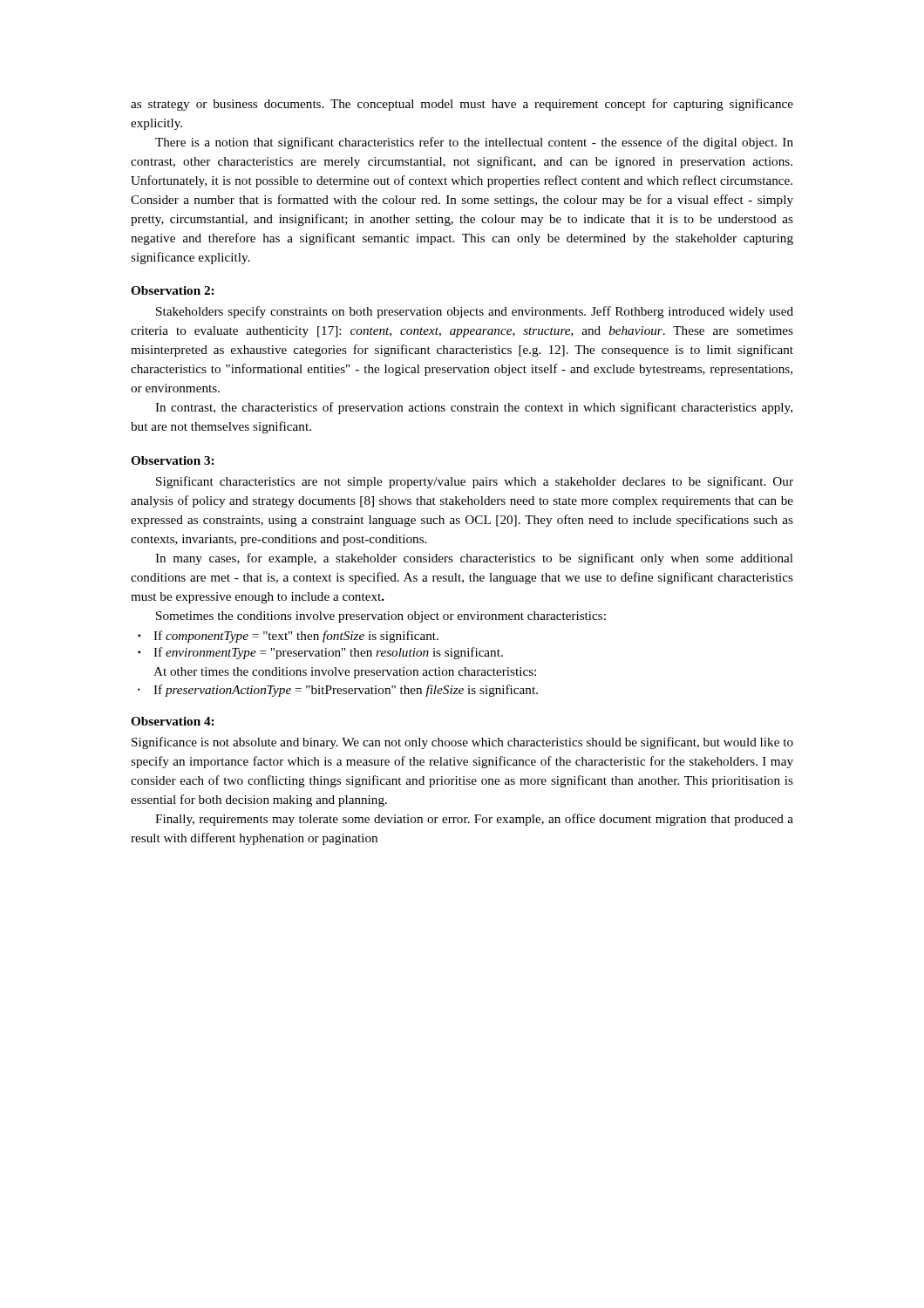
Task: Locate the text starting "At other times the conditions involve"
Action: (473, 671)
